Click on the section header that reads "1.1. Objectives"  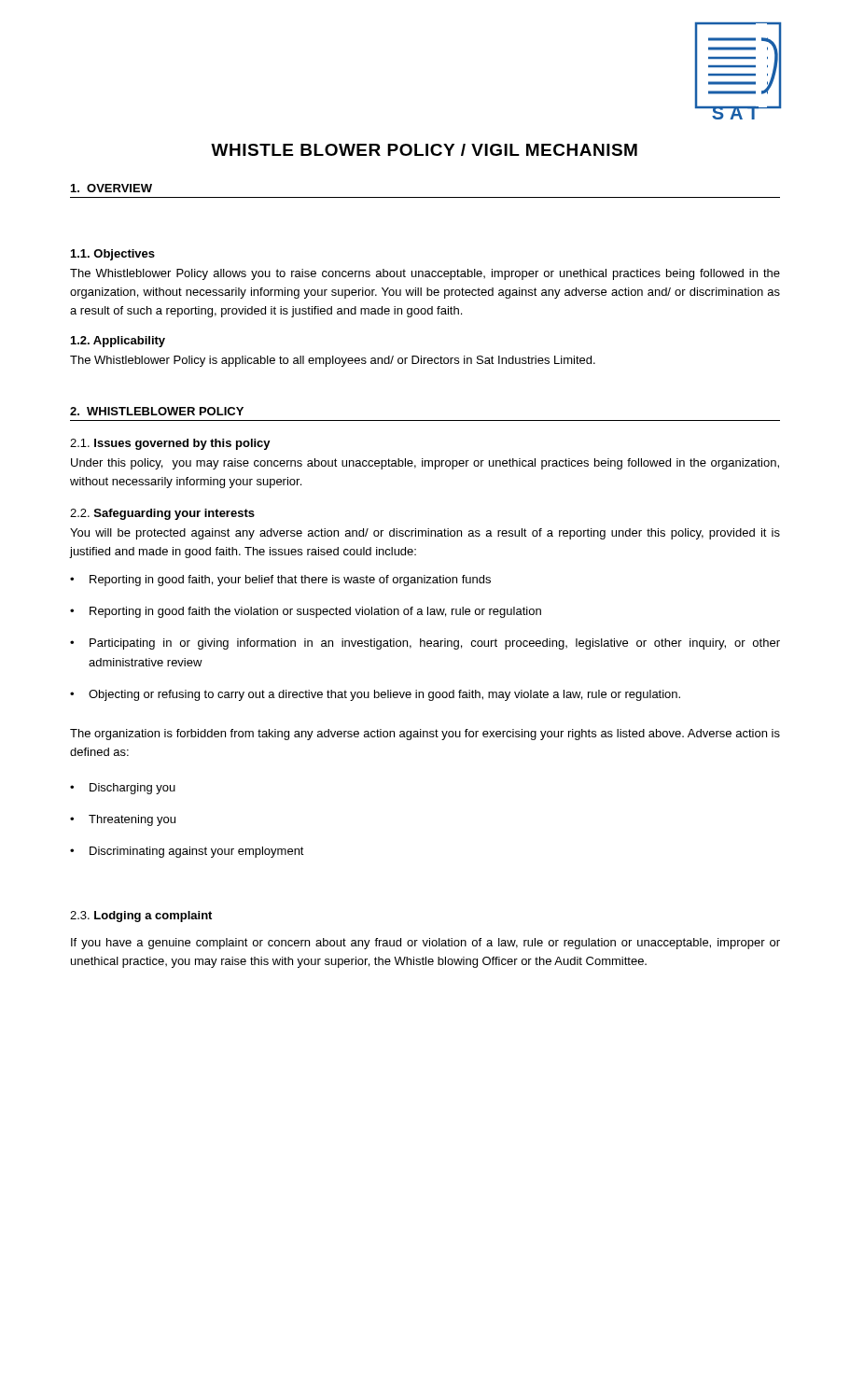[x=112, y=253]
